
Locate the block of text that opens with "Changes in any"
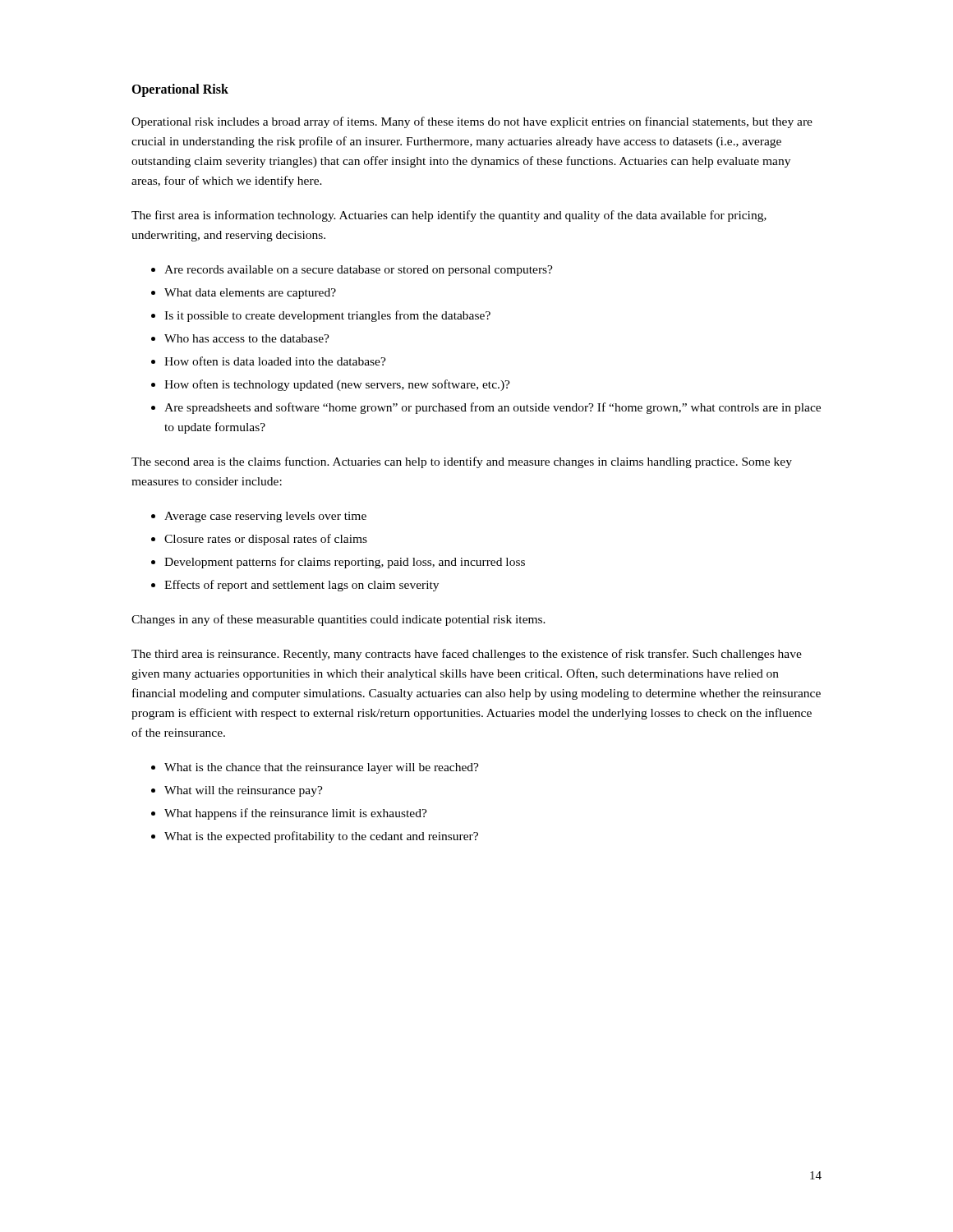(339, 619)
